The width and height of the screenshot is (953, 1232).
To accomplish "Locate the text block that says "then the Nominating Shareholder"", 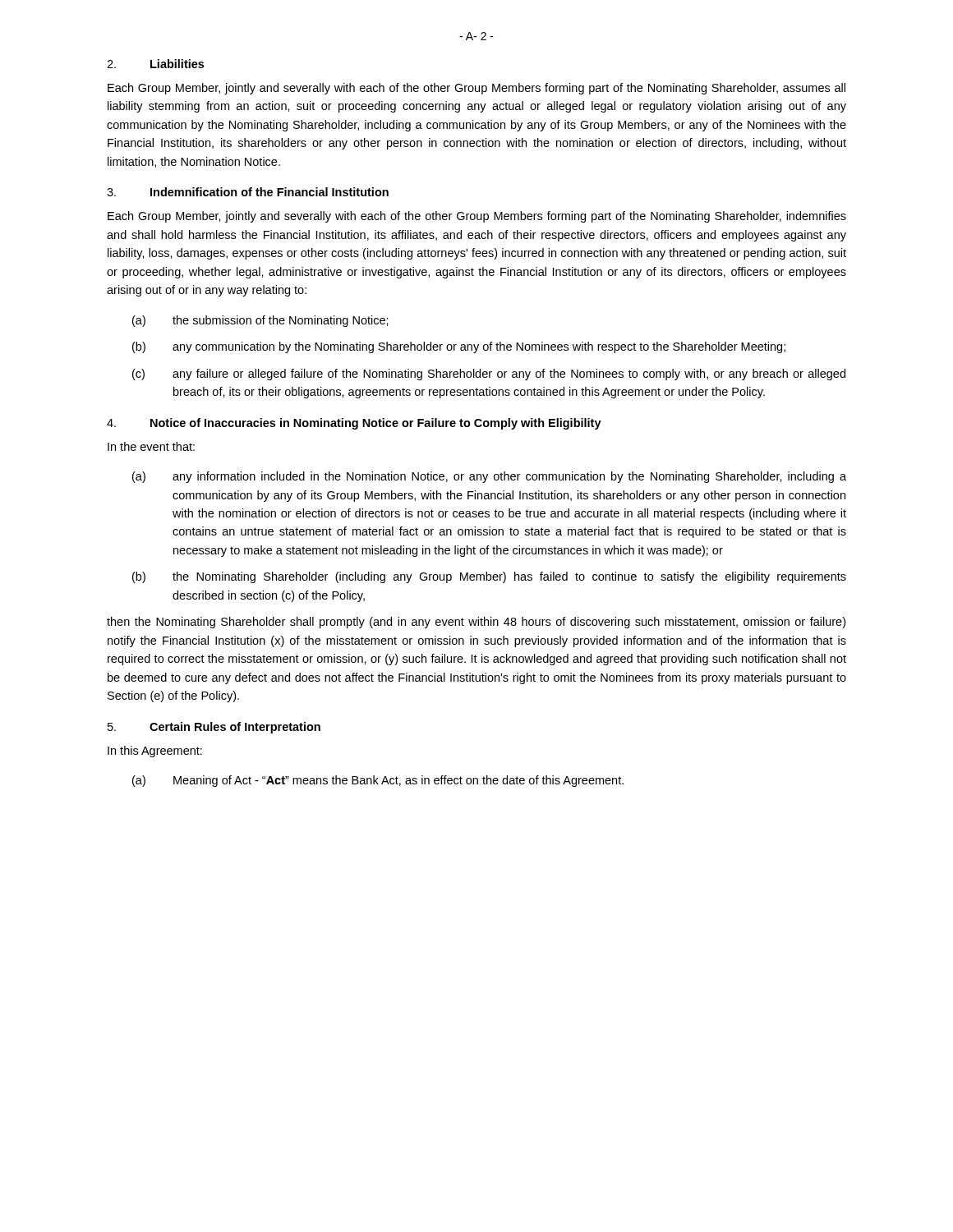I will [x=476, y=659].
